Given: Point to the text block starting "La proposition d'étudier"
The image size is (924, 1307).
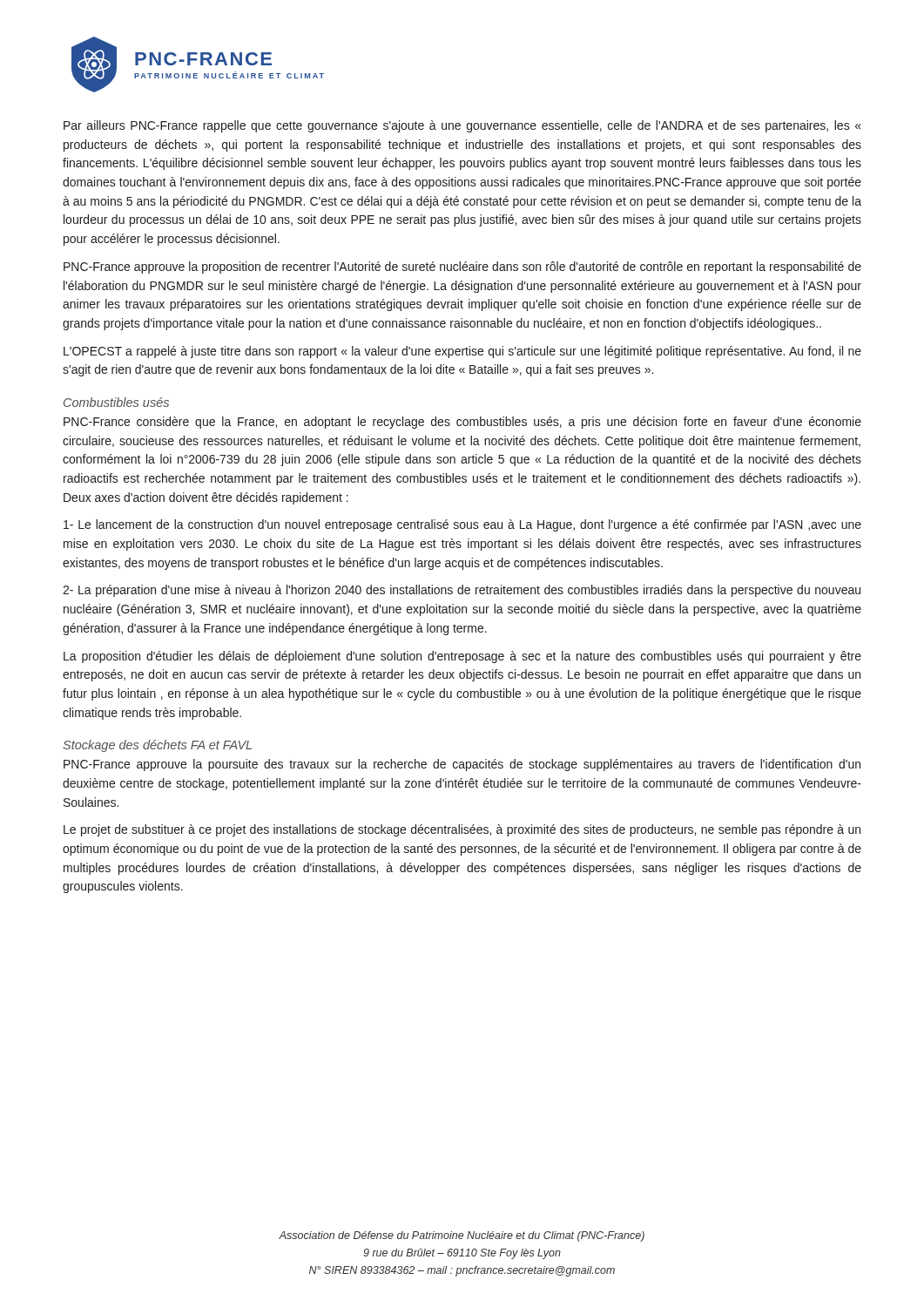Looking at the screenshot, I should pyautogui.click(x=462, y=684).
